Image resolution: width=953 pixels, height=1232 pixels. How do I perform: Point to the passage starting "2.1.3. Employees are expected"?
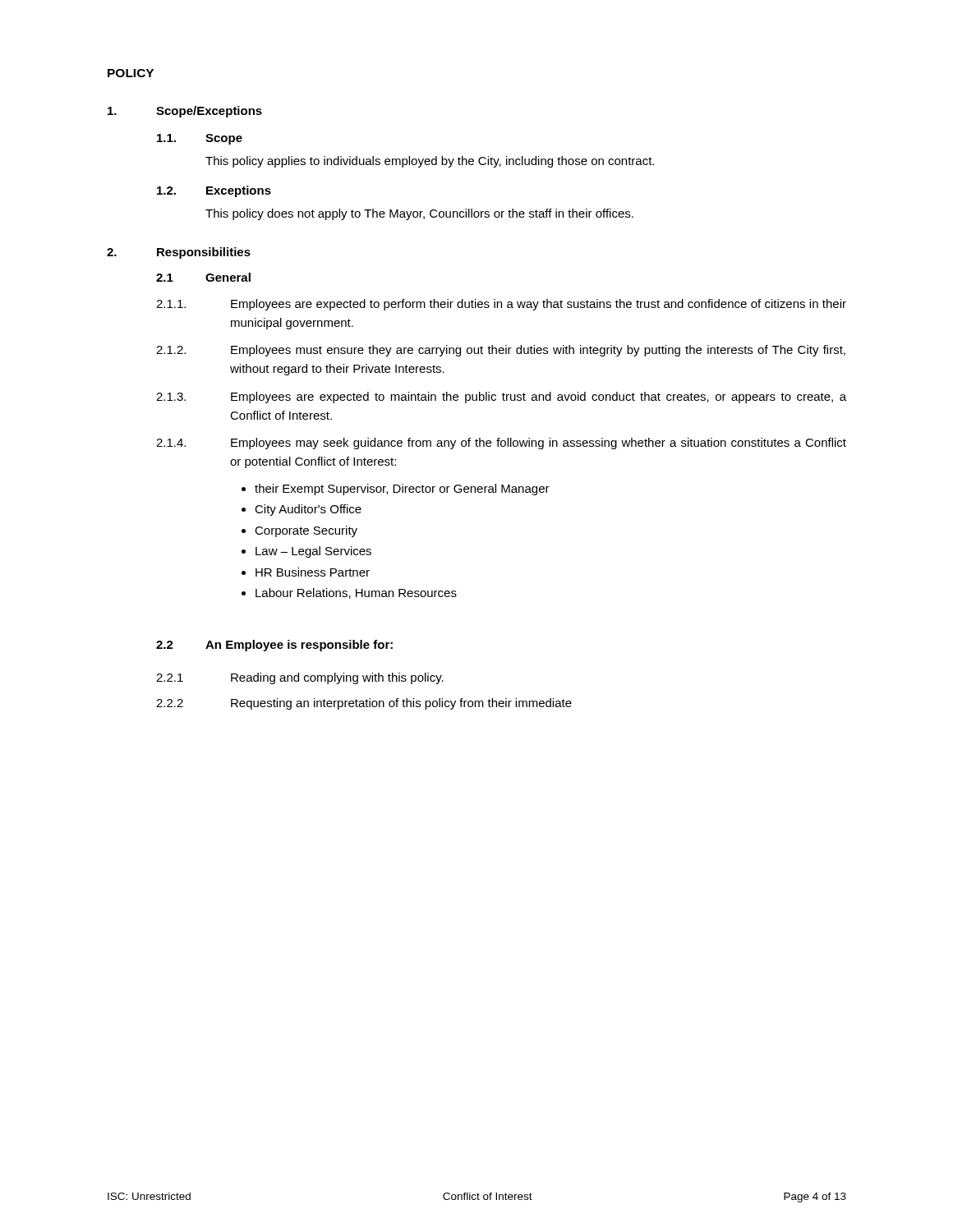pos(501,406)
